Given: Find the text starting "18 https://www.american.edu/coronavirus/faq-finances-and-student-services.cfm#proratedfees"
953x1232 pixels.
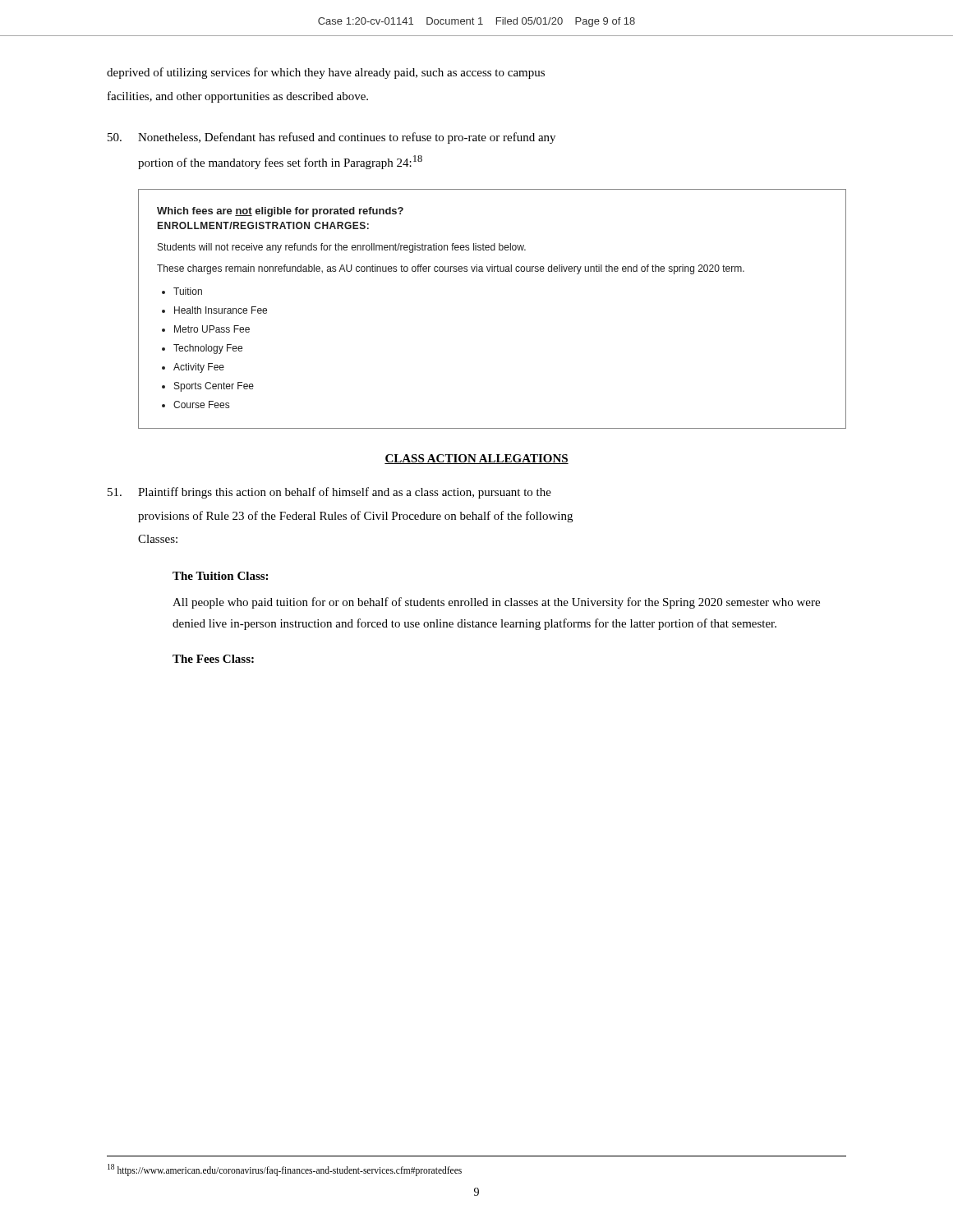Looking at the screenshot, I should tap(284, 1169).
